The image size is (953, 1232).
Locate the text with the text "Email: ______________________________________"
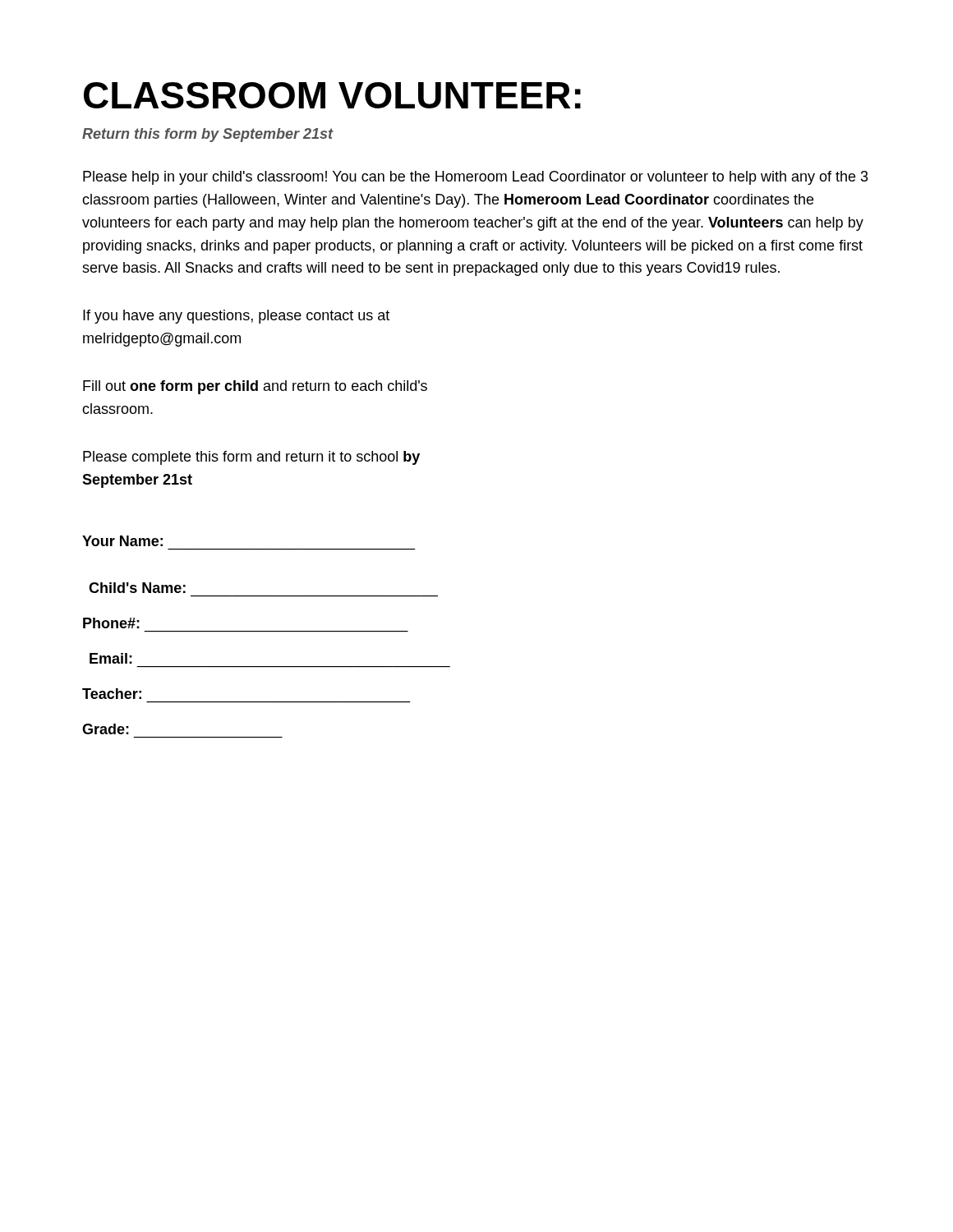269,658
